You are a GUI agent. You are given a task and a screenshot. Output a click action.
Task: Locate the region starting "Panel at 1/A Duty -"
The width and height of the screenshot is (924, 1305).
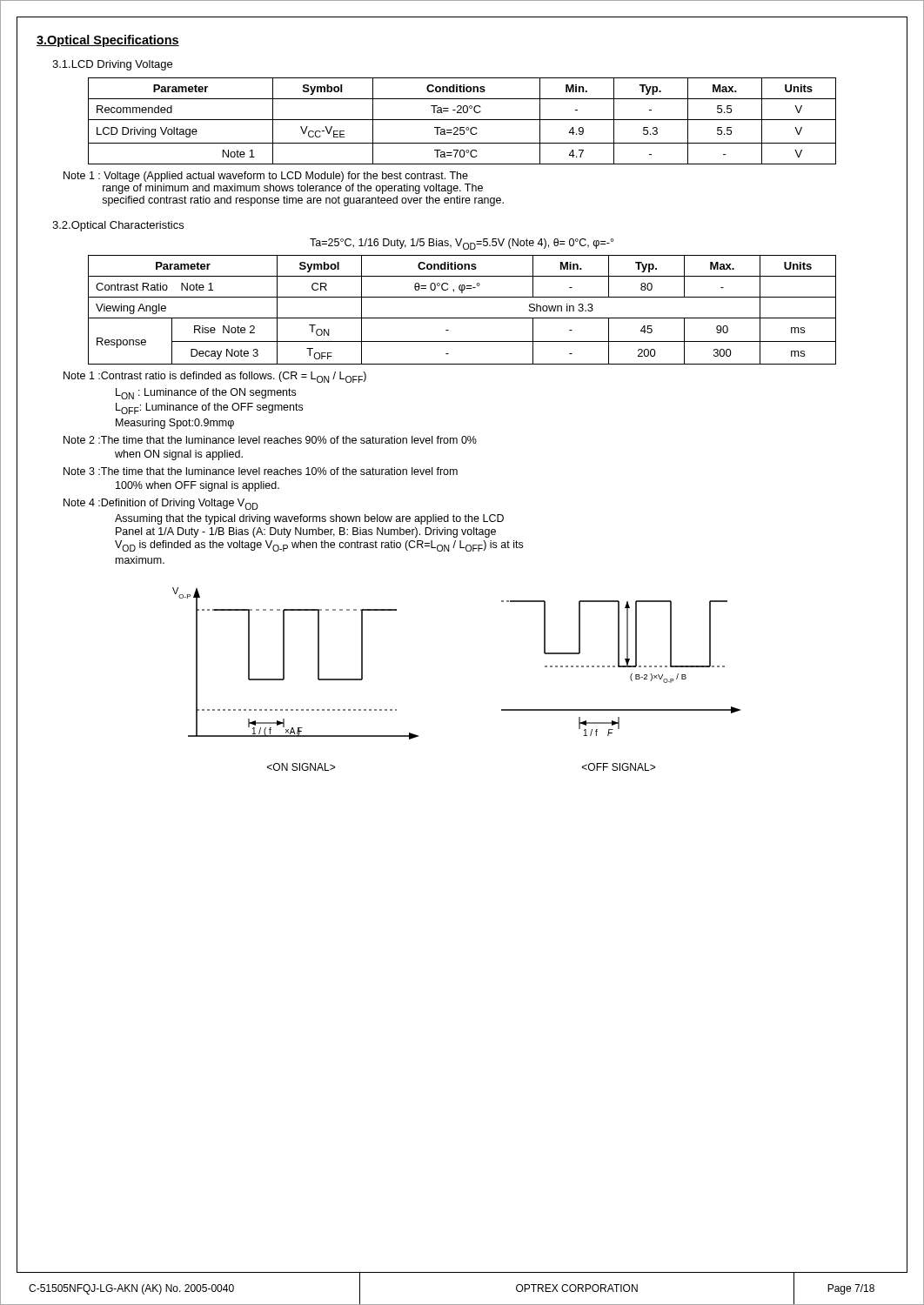point(306,532)
